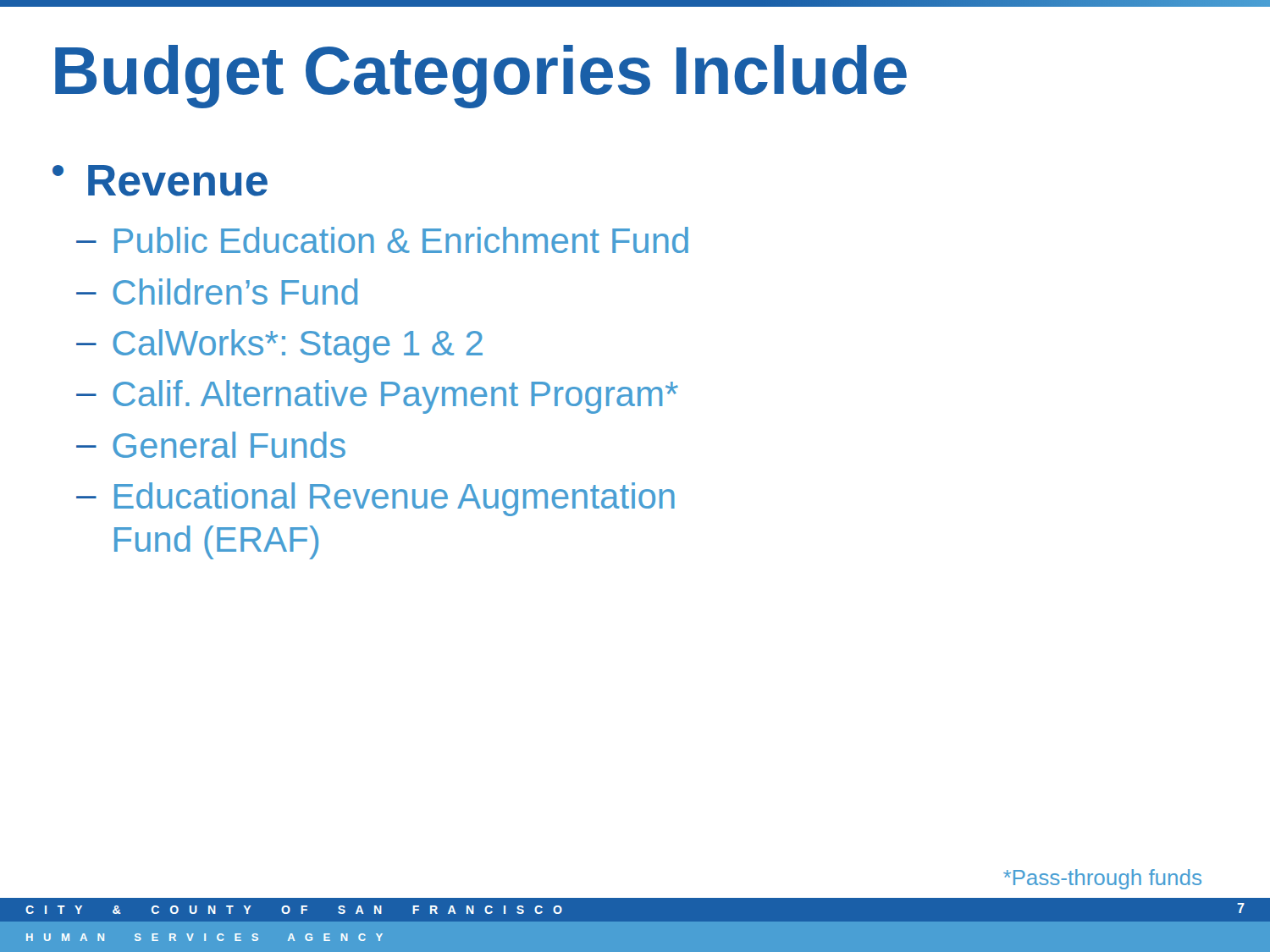Locate the list item that reads "– Children’s Fund"
This screenshot has width=1270, height=952.
pyautogui.click(x=218, y=293)
